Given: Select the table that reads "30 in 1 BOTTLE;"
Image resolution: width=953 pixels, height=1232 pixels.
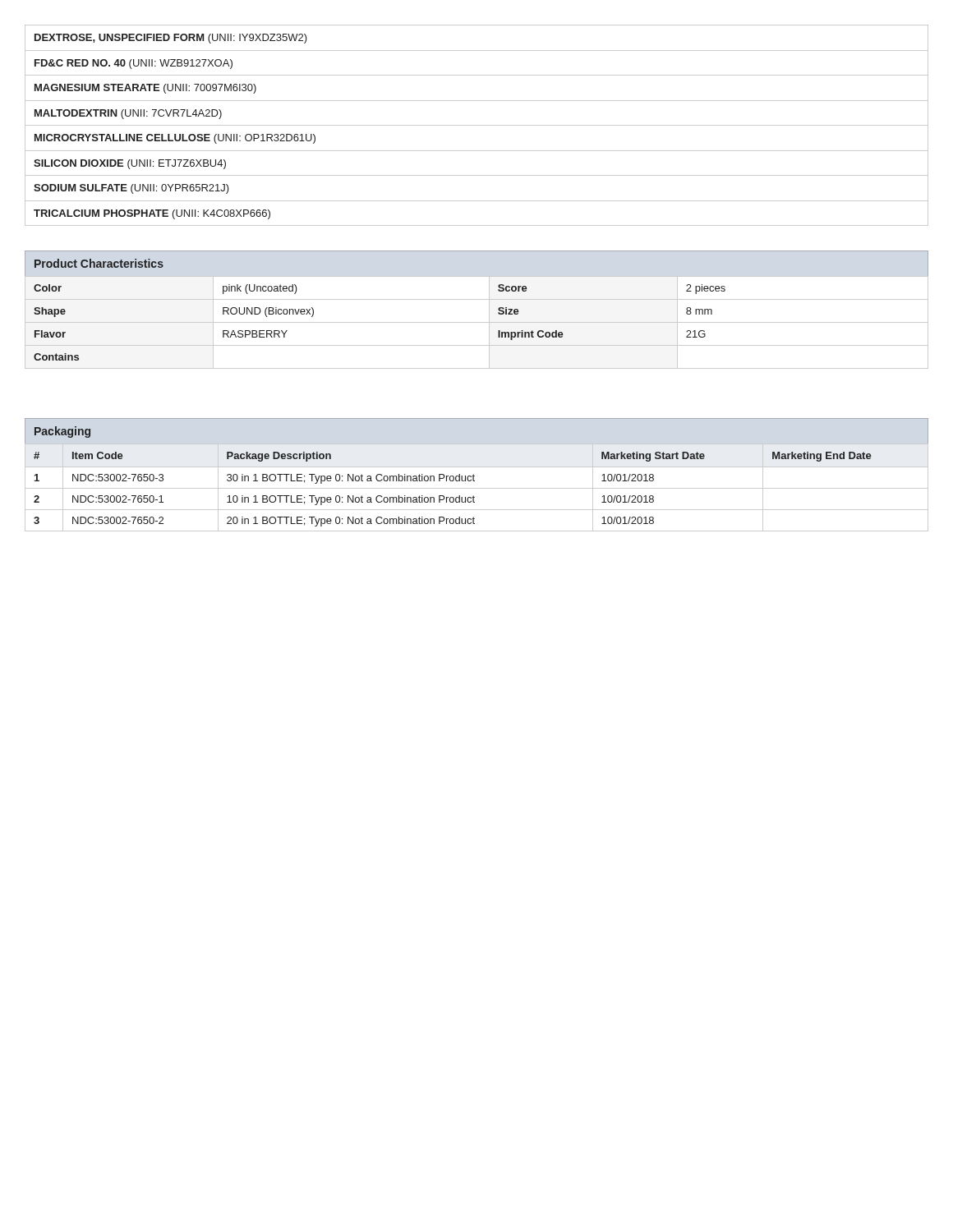Looking at the screenshot, I should [476, 487].
